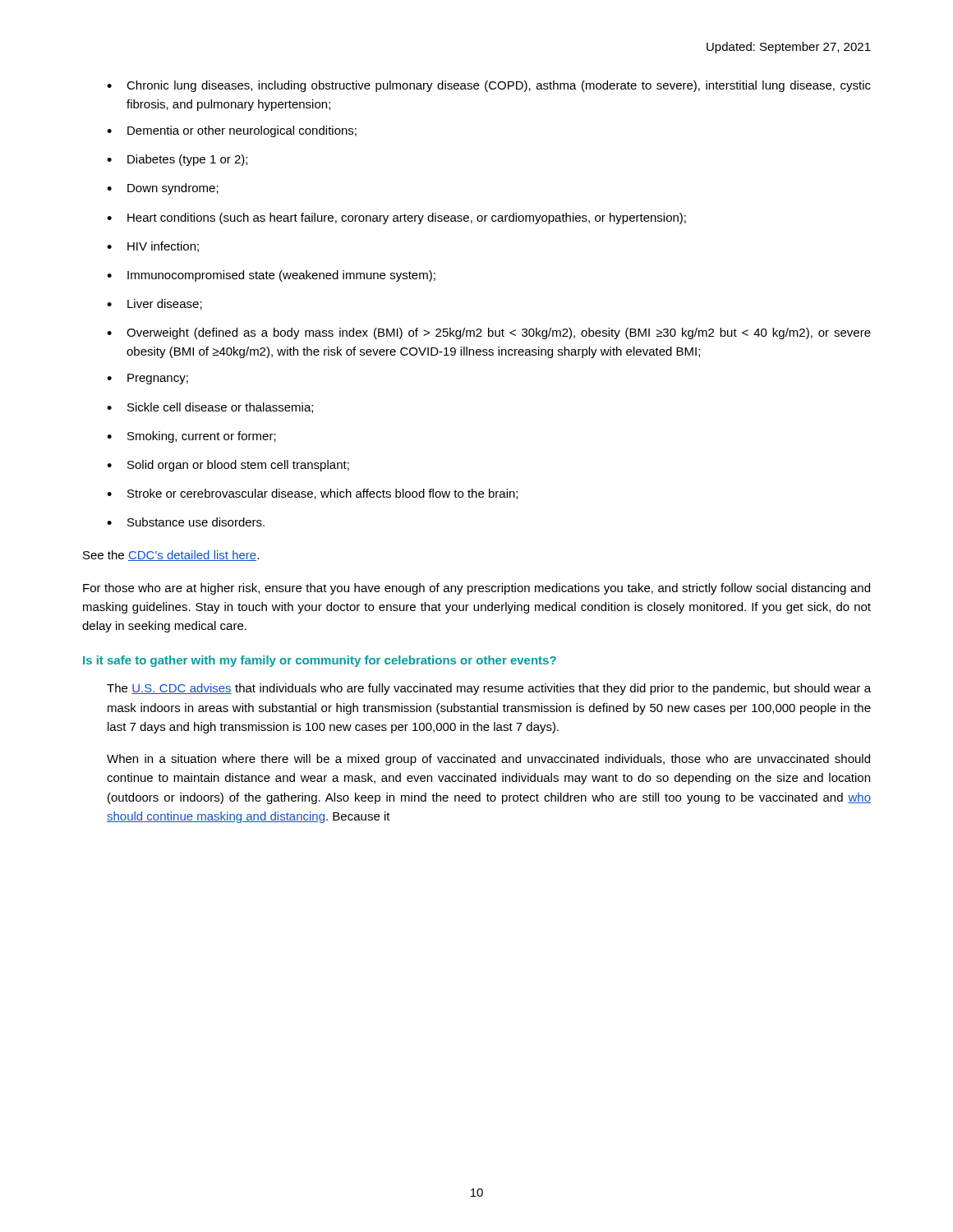
Task: Point to the region starting "• Smoking, current or former;"
Action: pos(191,437)
